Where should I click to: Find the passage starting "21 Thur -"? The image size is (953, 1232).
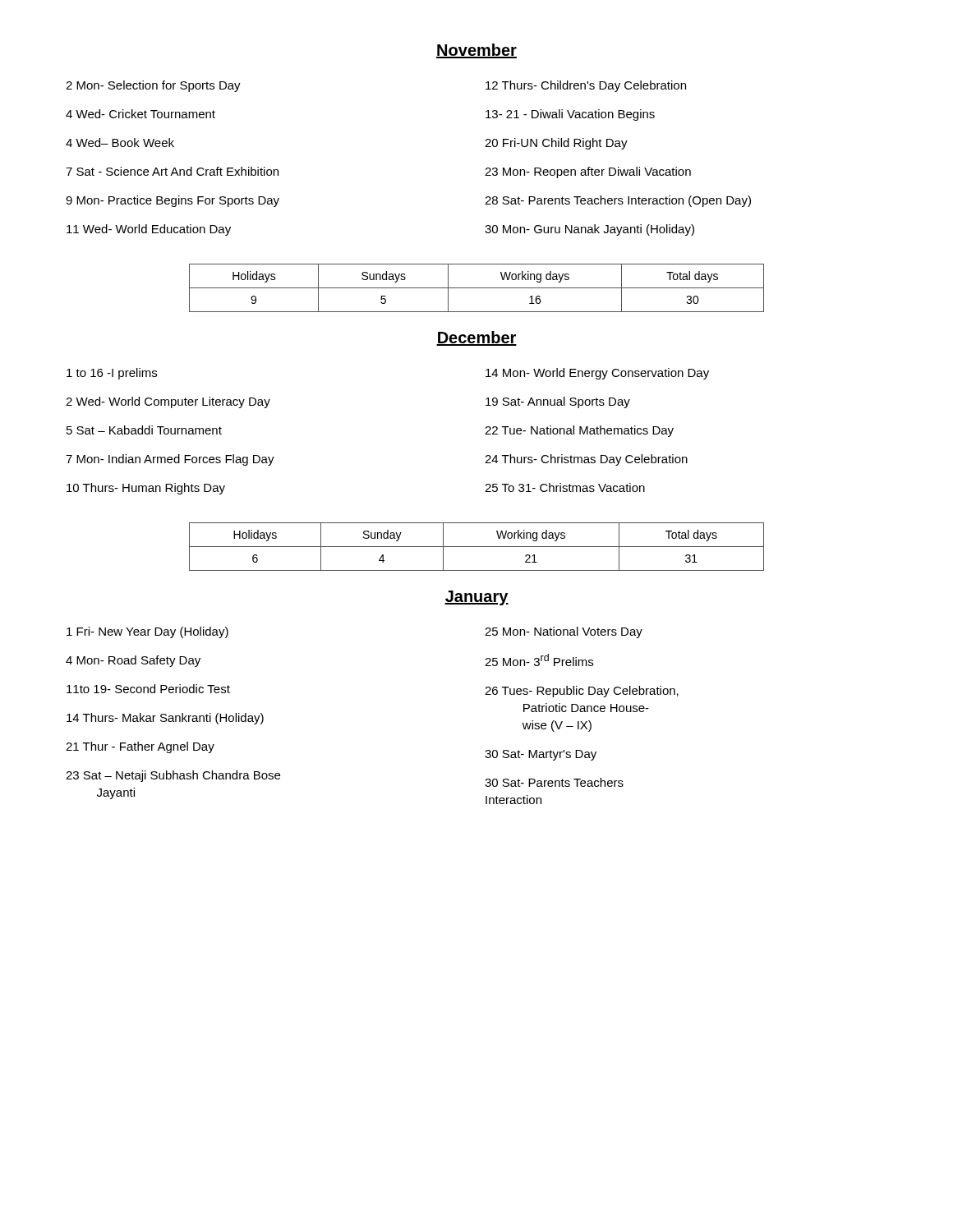coord(140,746)
